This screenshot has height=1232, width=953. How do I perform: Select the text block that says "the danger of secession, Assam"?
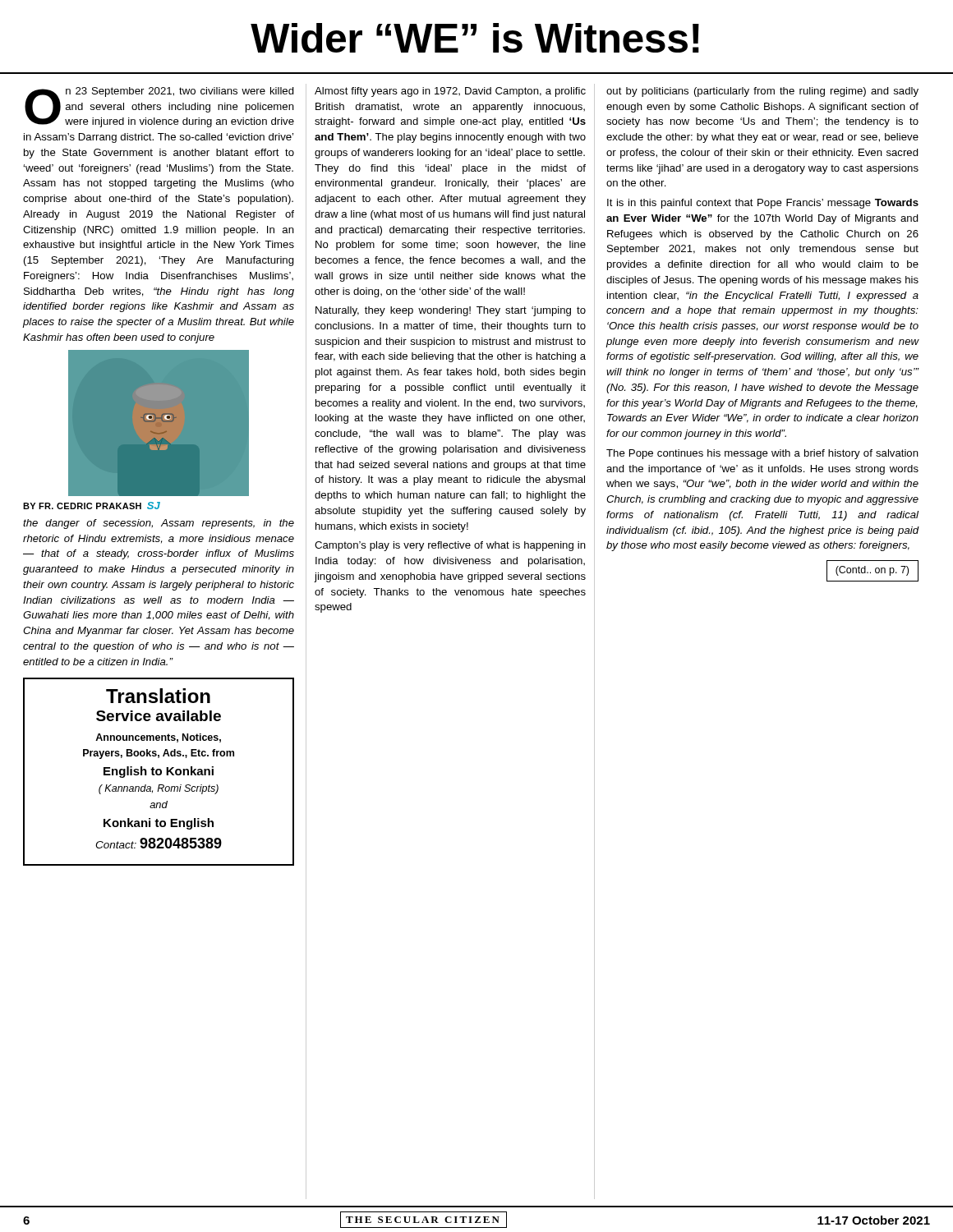(x=159, y=593)
